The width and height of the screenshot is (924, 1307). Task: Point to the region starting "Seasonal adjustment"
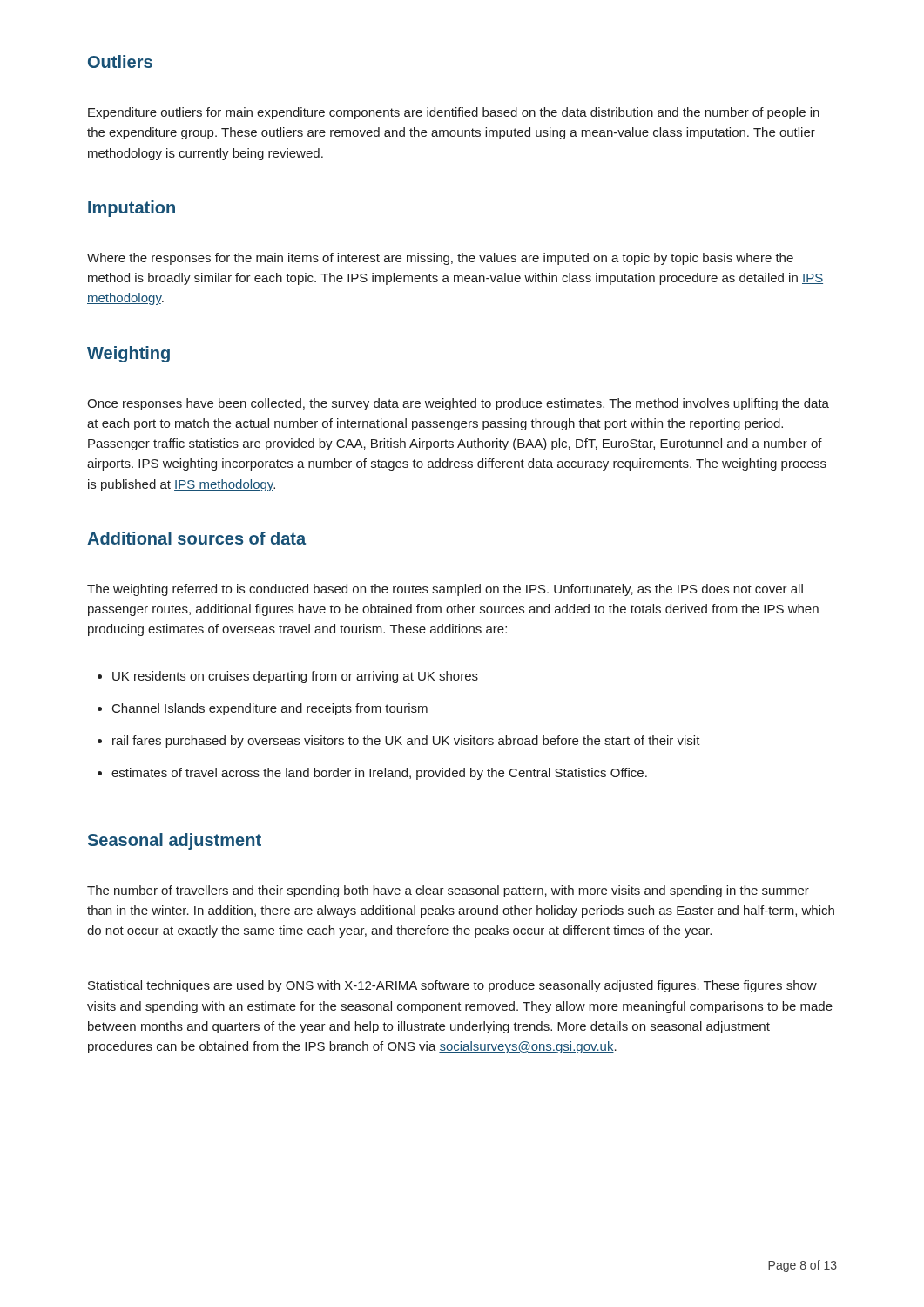pyautogui.click(x=174, y=840)
